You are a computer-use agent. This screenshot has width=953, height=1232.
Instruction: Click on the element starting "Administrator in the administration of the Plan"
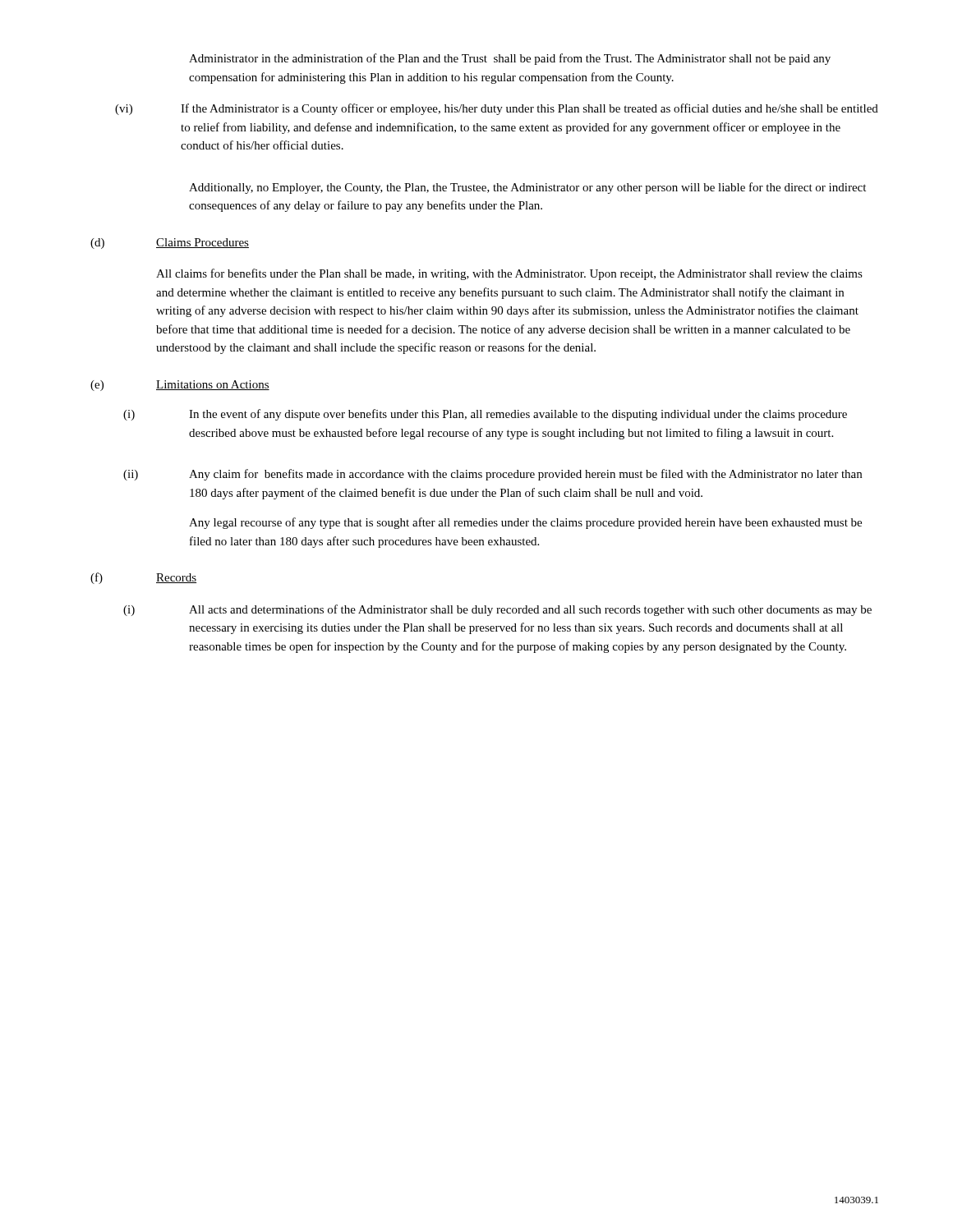[534, 68]
